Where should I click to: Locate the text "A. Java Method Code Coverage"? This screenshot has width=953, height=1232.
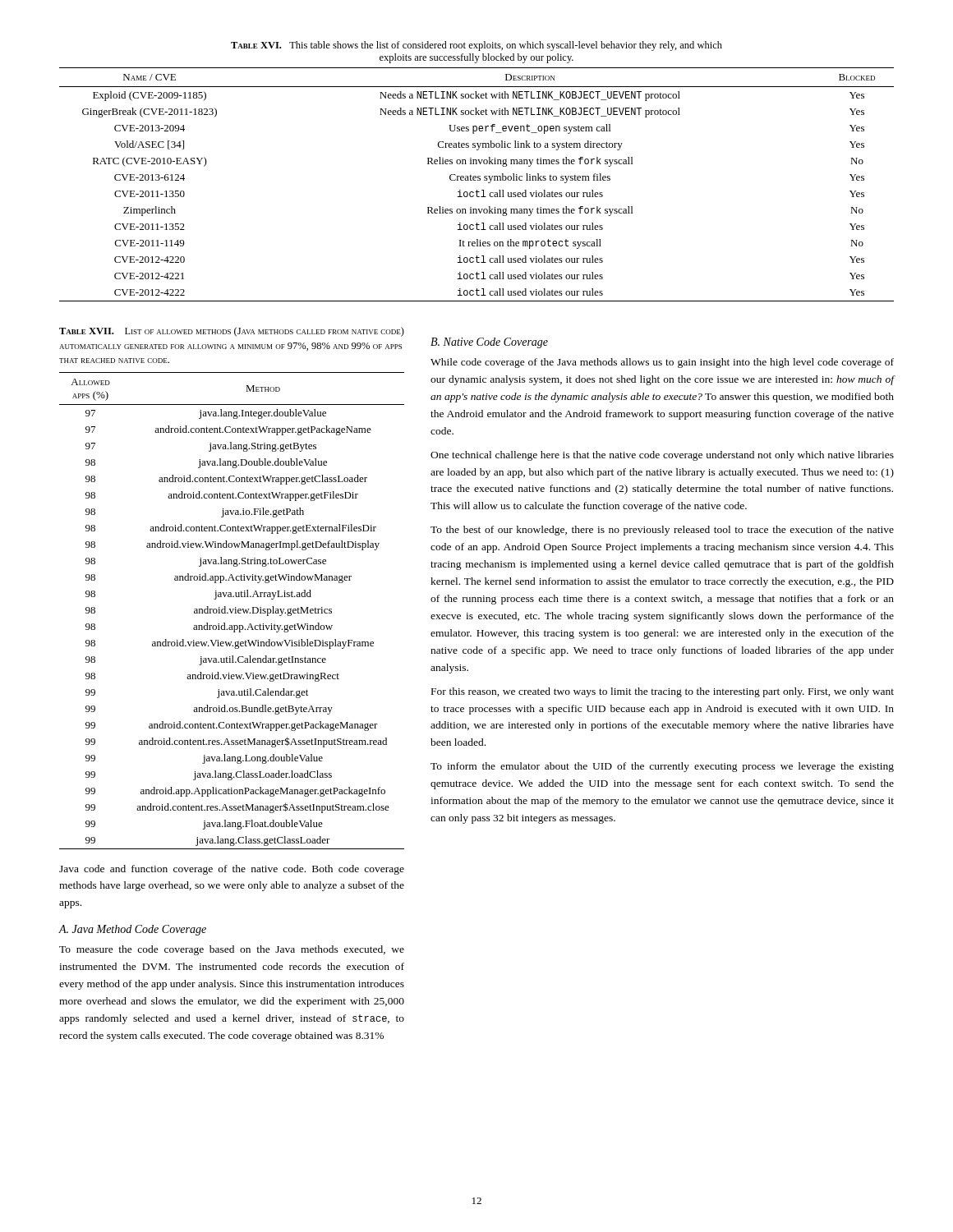pos(133,930)
